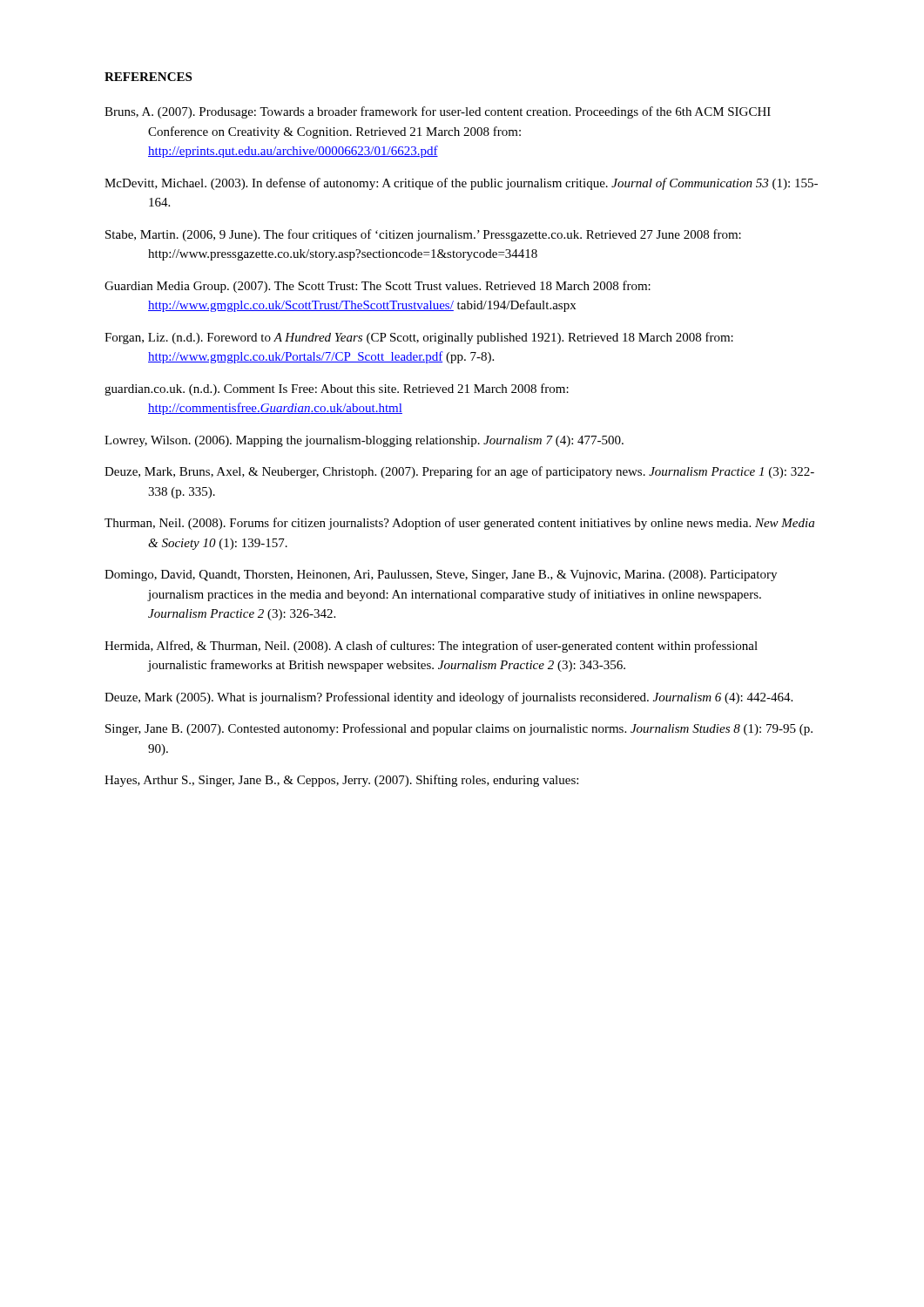Locate the list item containing "Hermida, Alfred, &"

[462, 655]
